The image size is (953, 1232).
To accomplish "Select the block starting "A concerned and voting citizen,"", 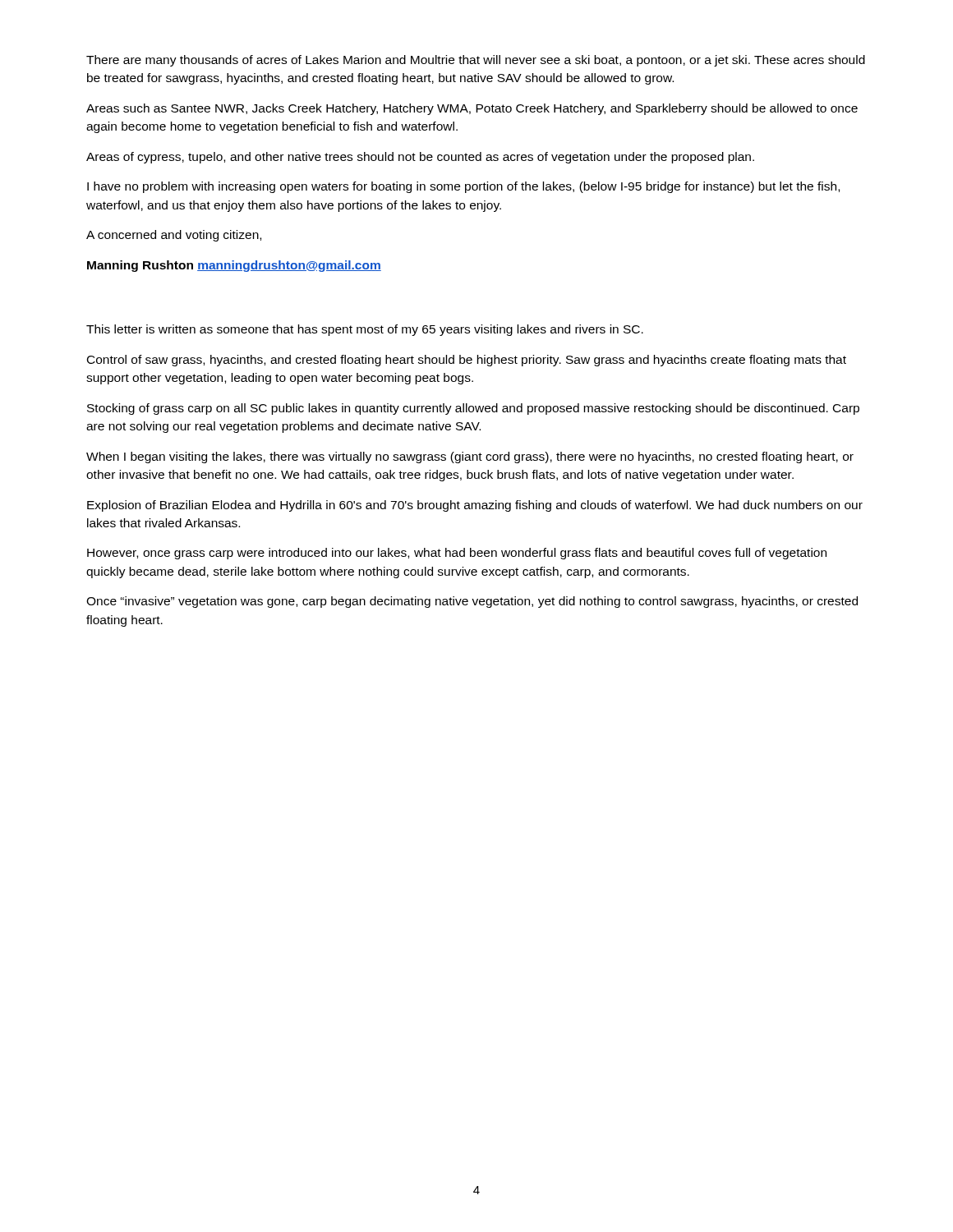I will 174,235.
